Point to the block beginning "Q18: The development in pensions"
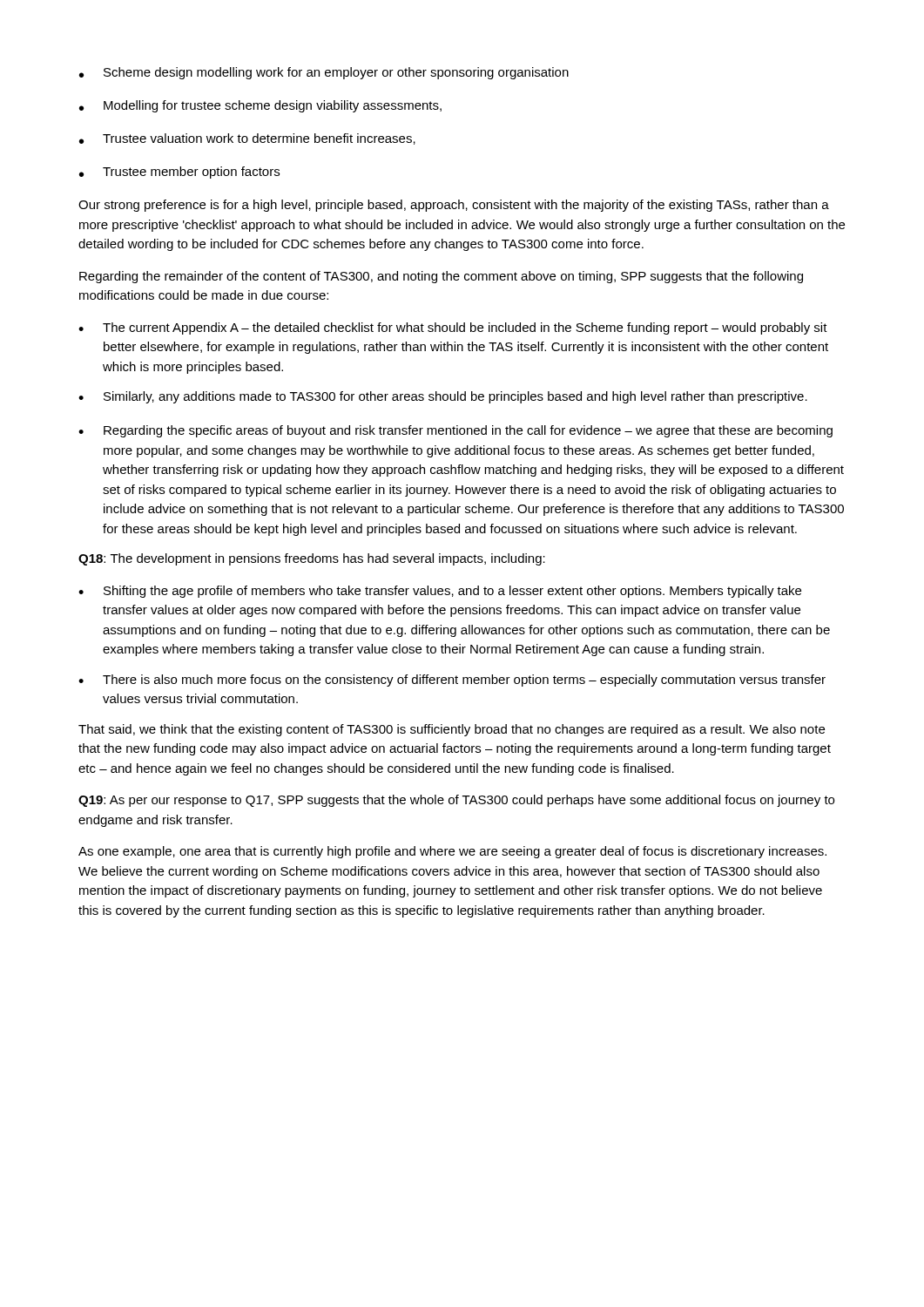 pos(312,558)
